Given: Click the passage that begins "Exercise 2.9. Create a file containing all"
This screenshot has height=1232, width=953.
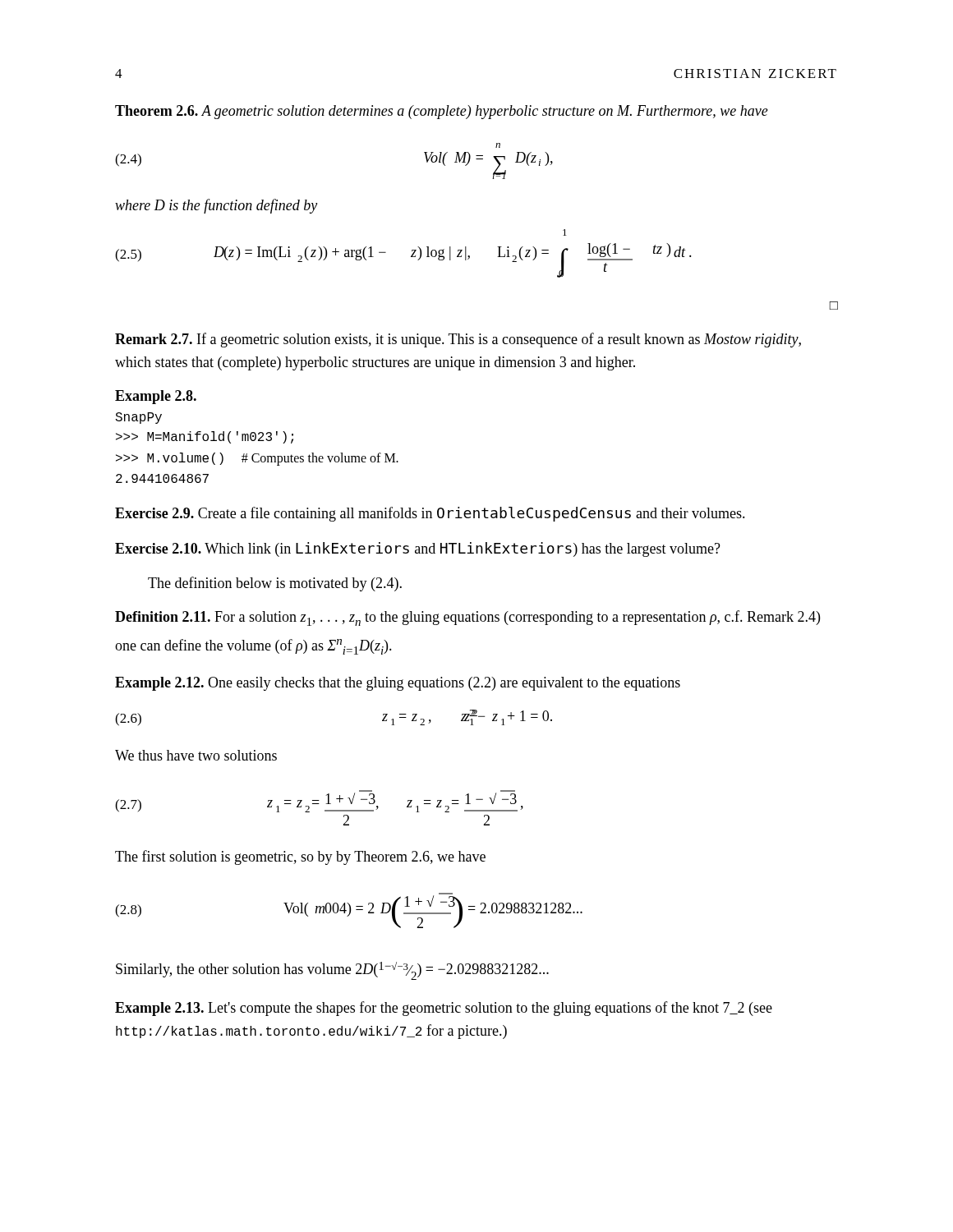Looking at the screenshot, I should pyautogui.click(x=430, y=513).
